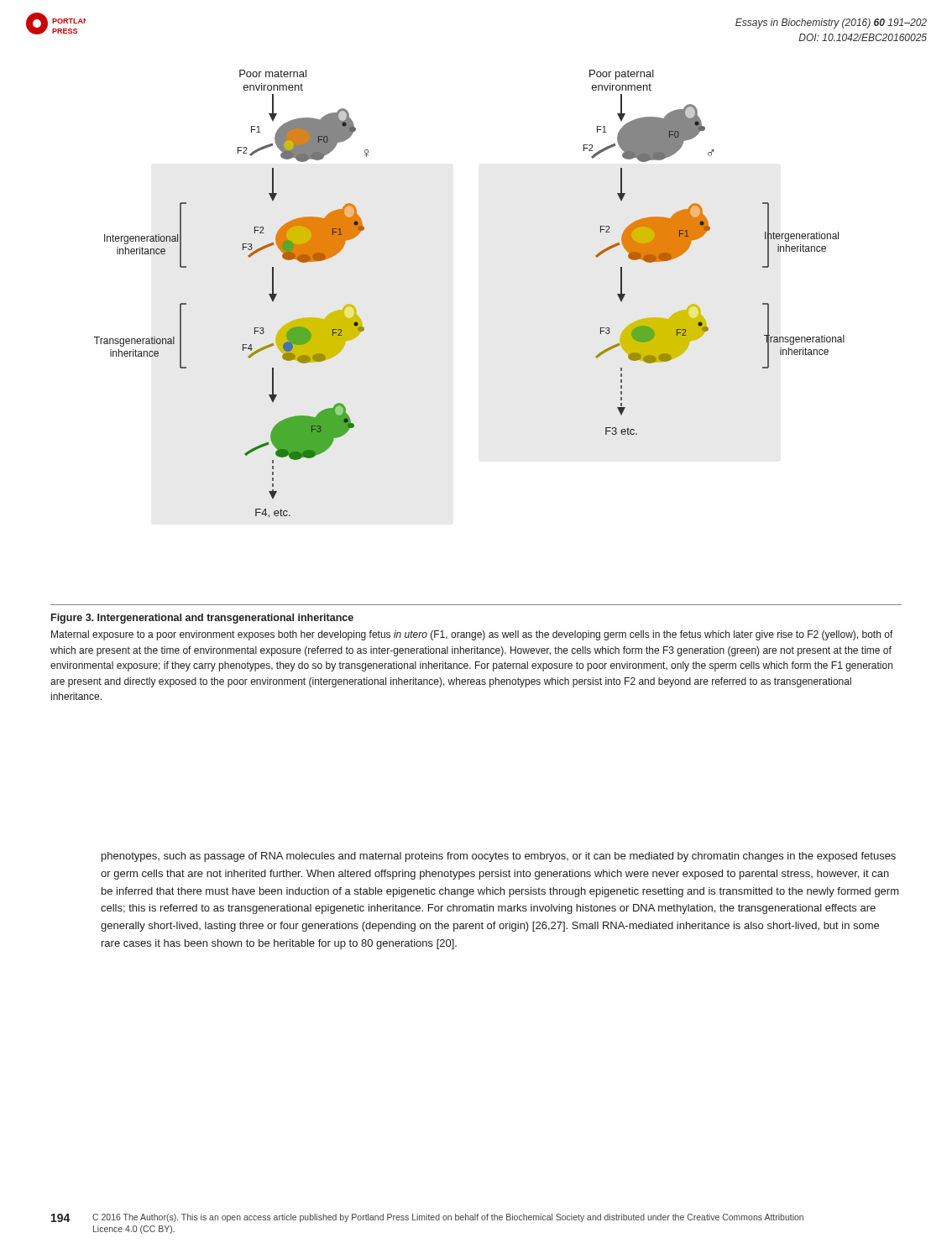Screen dimensions: 1259x952
Task: Locate the illustration
Action: (476, 327)
